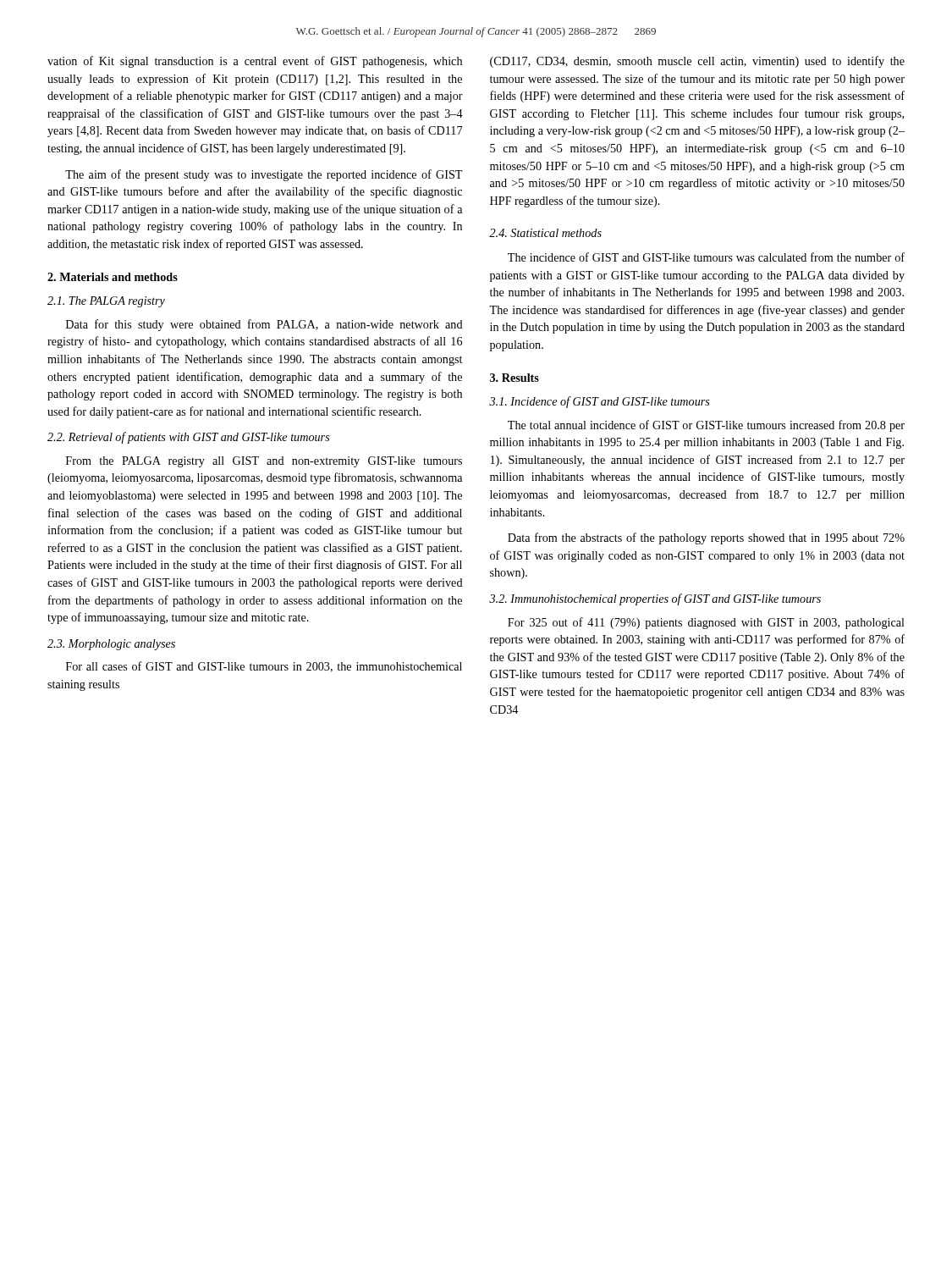The width and height of the screenshot is (952, 1270).
Task: Find the text block starting "From the PALGA registry"
Action: point(255,539)
